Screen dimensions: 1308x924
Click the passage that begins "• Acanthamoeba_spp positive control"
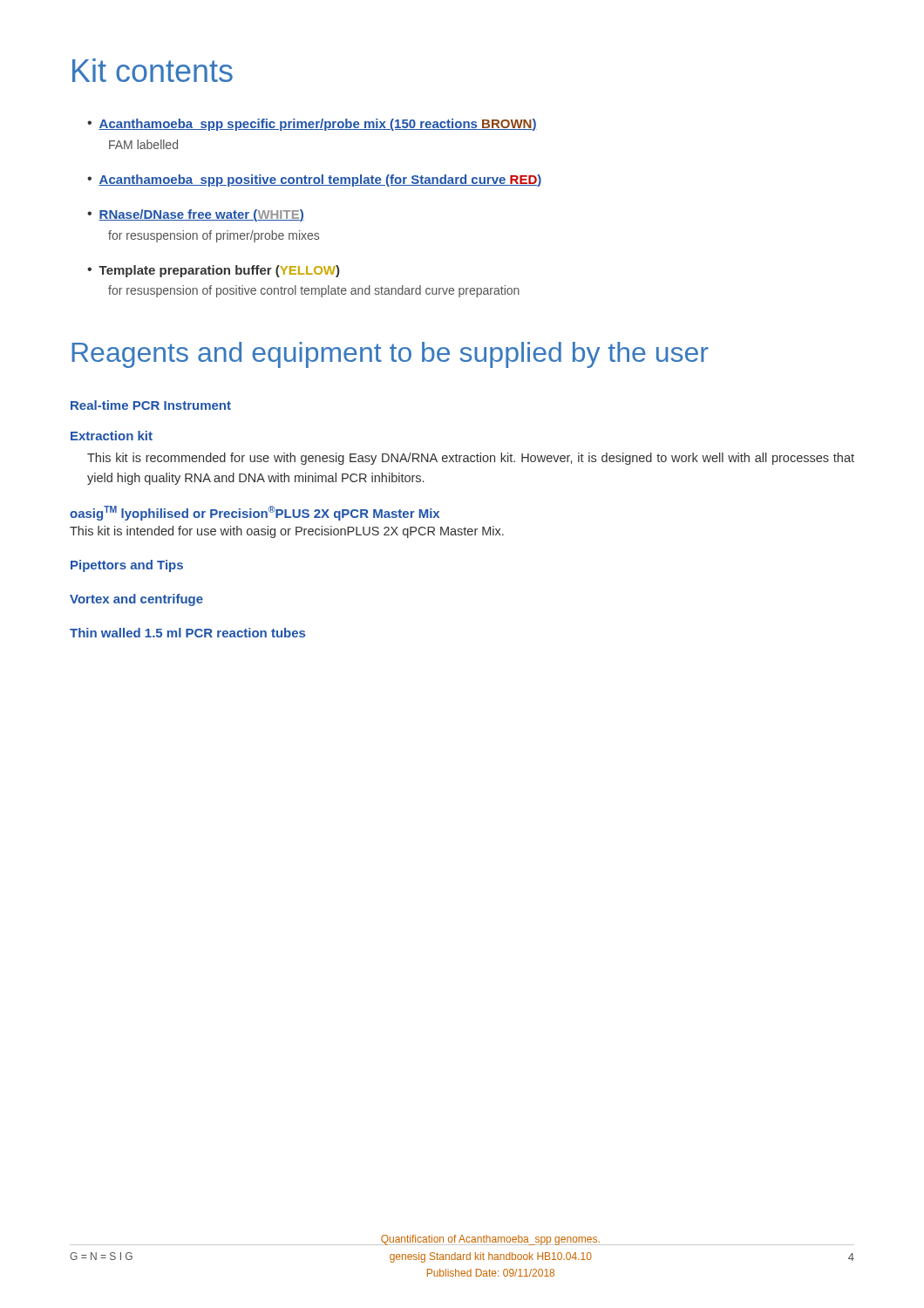471,180
